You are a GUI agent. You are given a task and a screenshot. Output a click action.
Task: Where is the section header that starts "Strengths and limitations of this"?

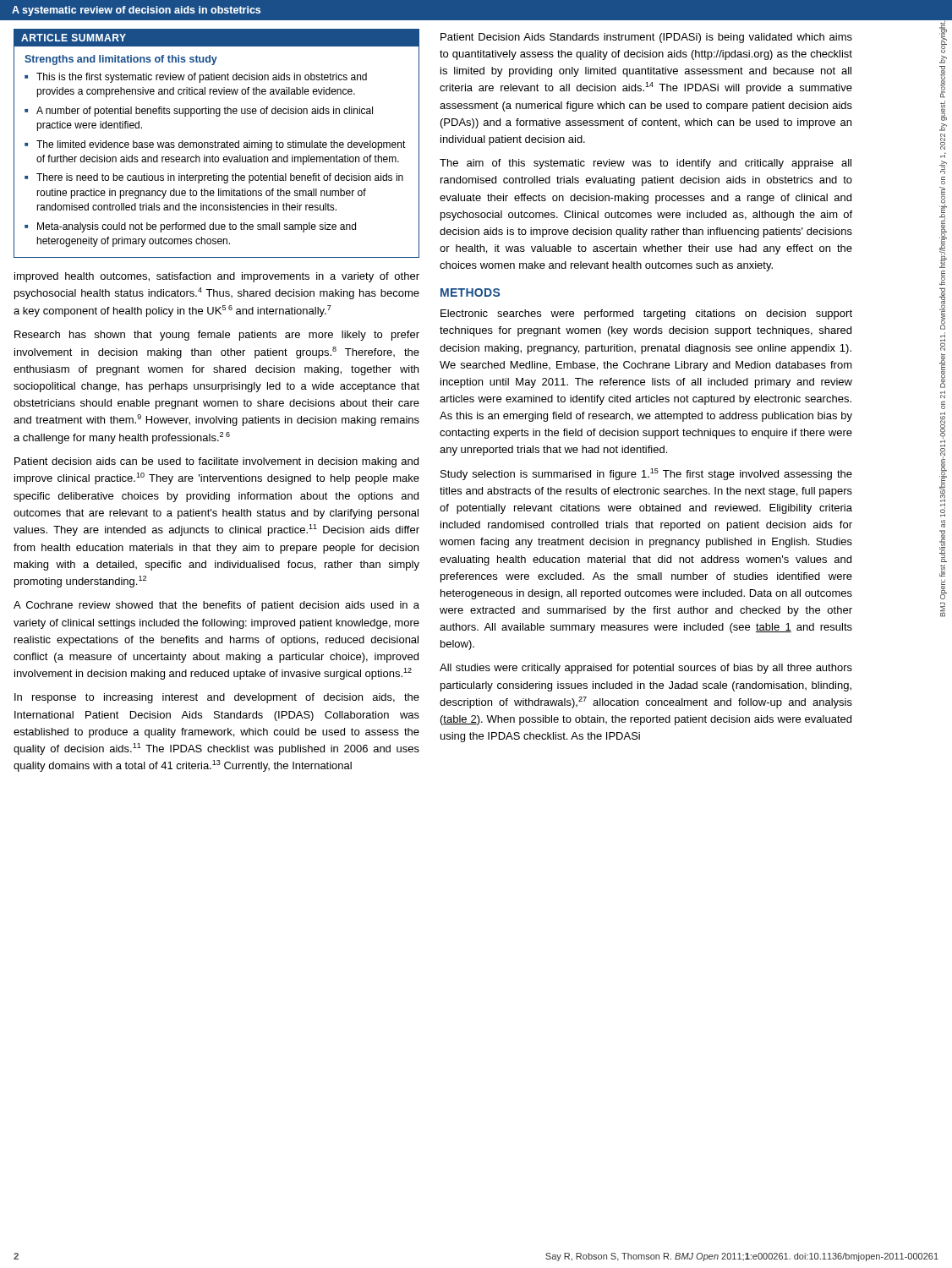point(121,59)
